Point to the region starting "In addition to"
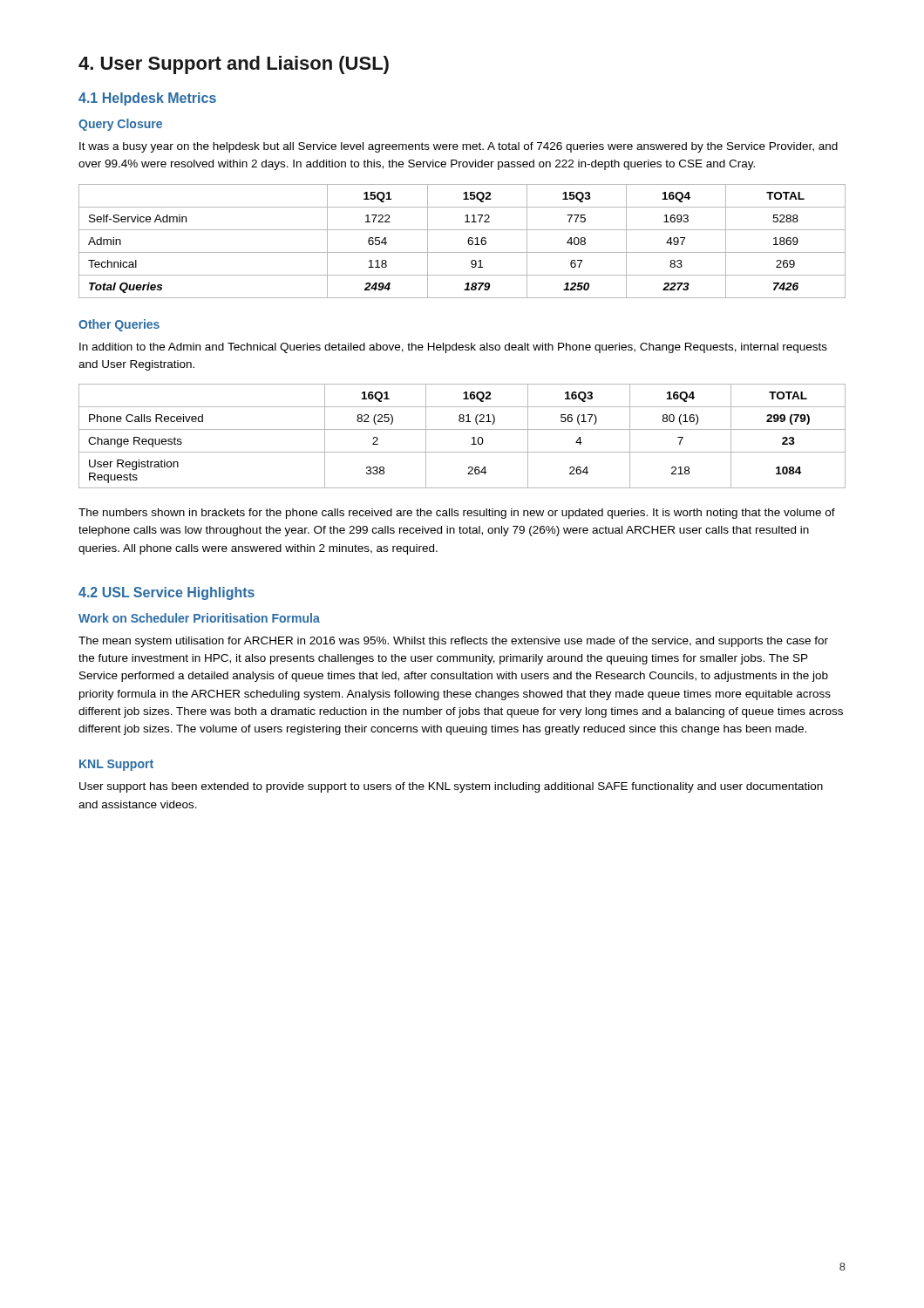924x1308 pixels. (x=462, y=356)
